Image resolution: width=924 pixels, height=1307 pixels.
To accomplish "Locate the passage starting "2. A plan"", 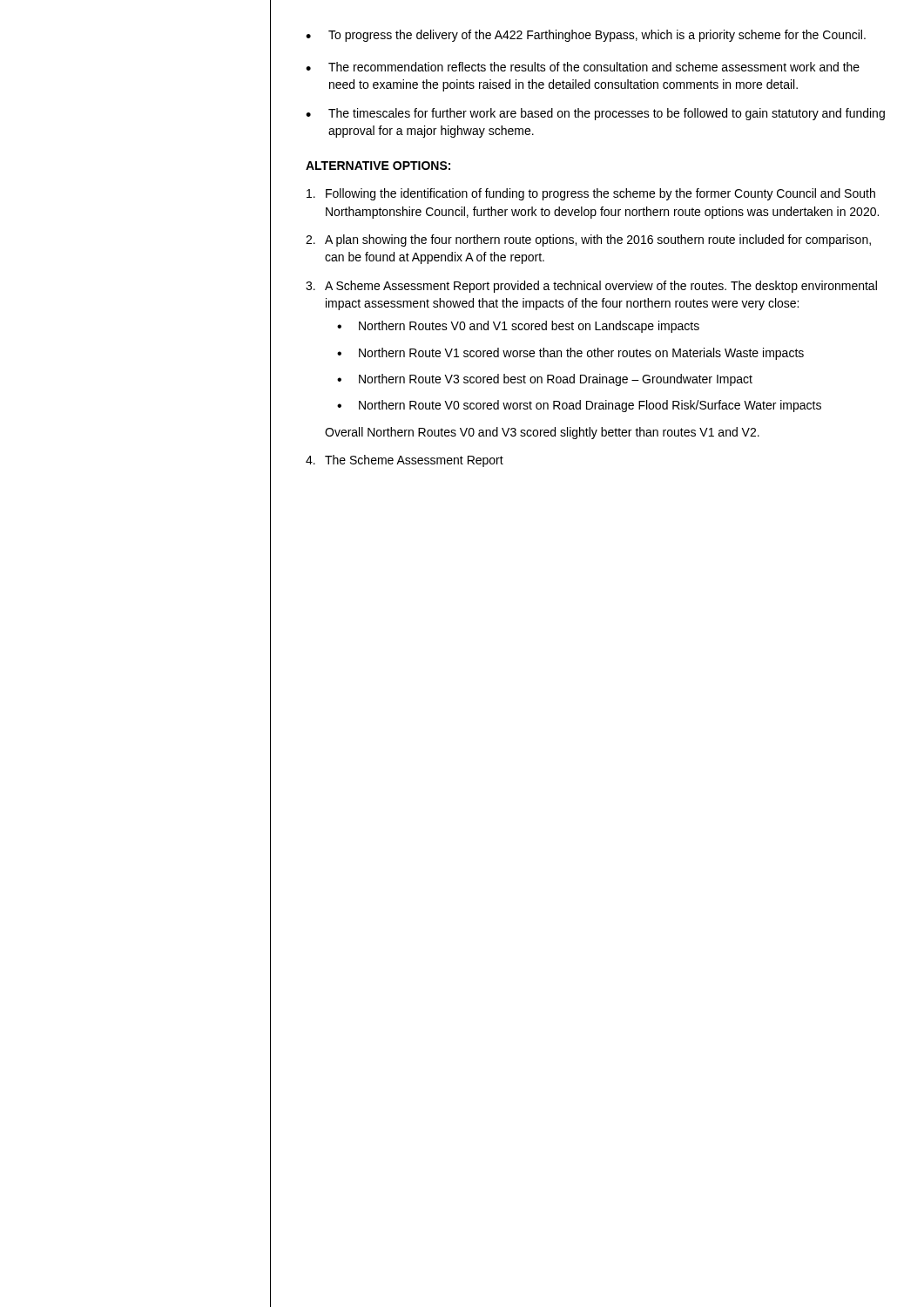I will [597, 249].
